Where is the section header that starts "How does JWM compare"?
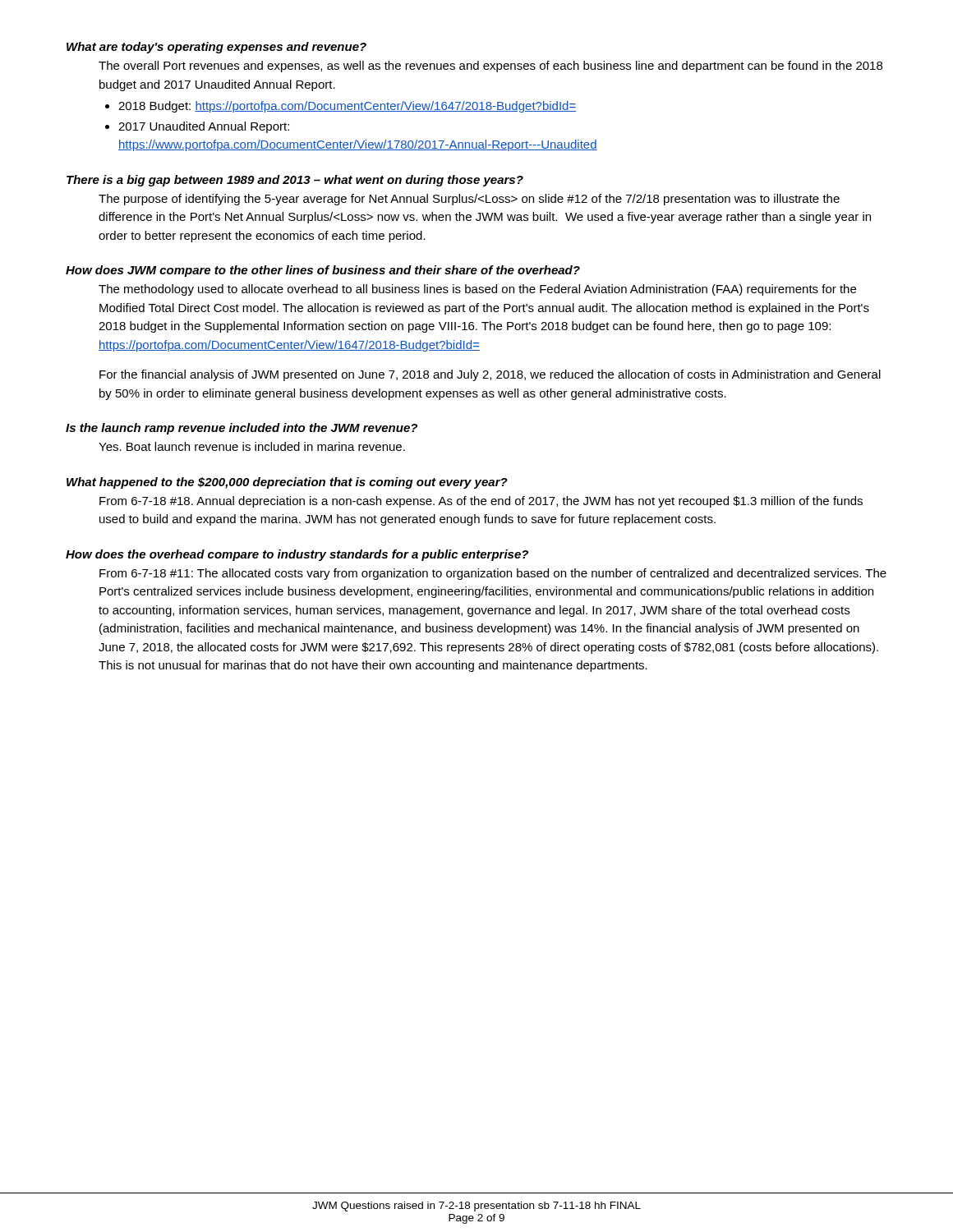 (x=323, y=270)
